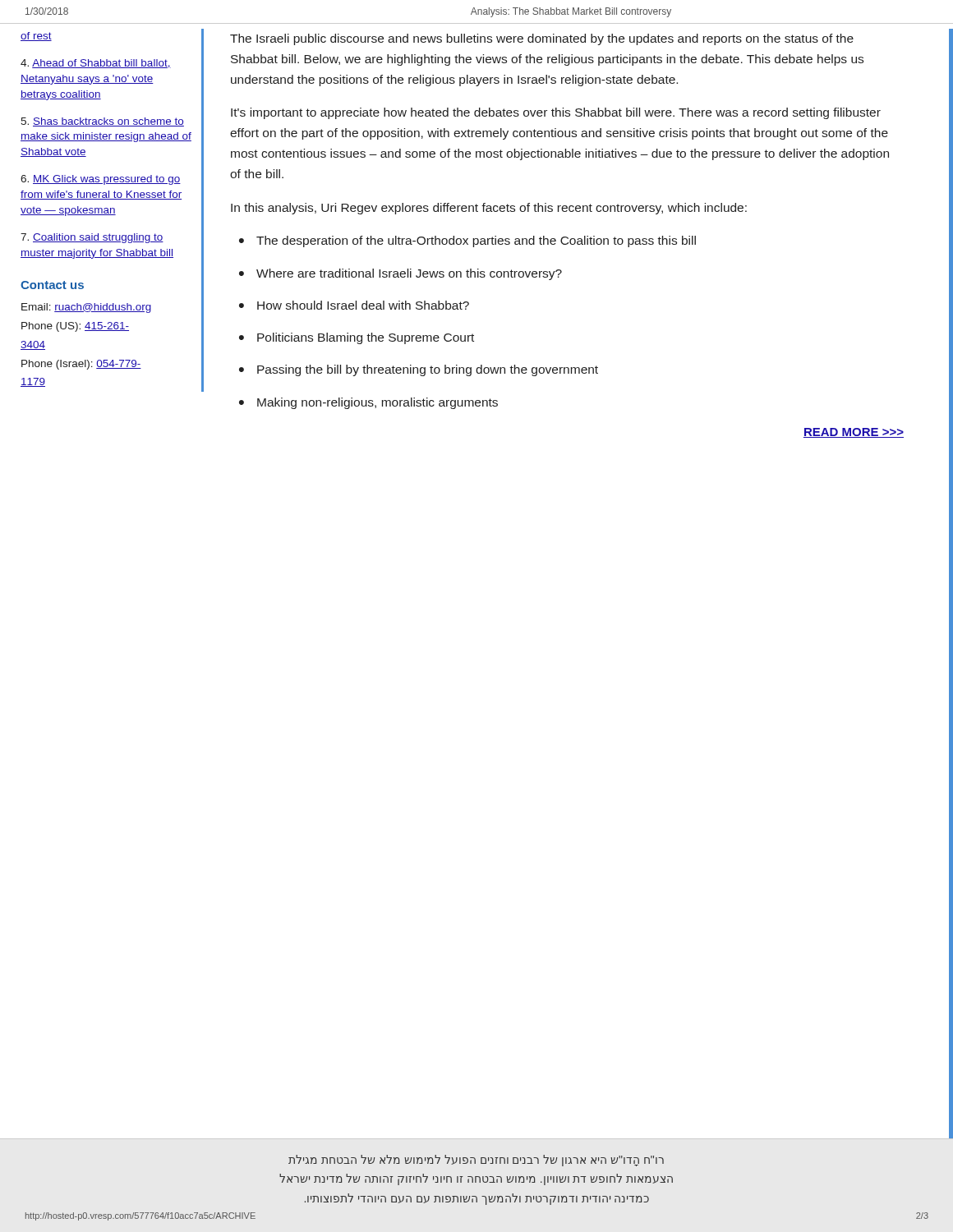Where is the passage that starts "5. Shas backtracks on"?
953x1232 pixels.
point(106,136)
